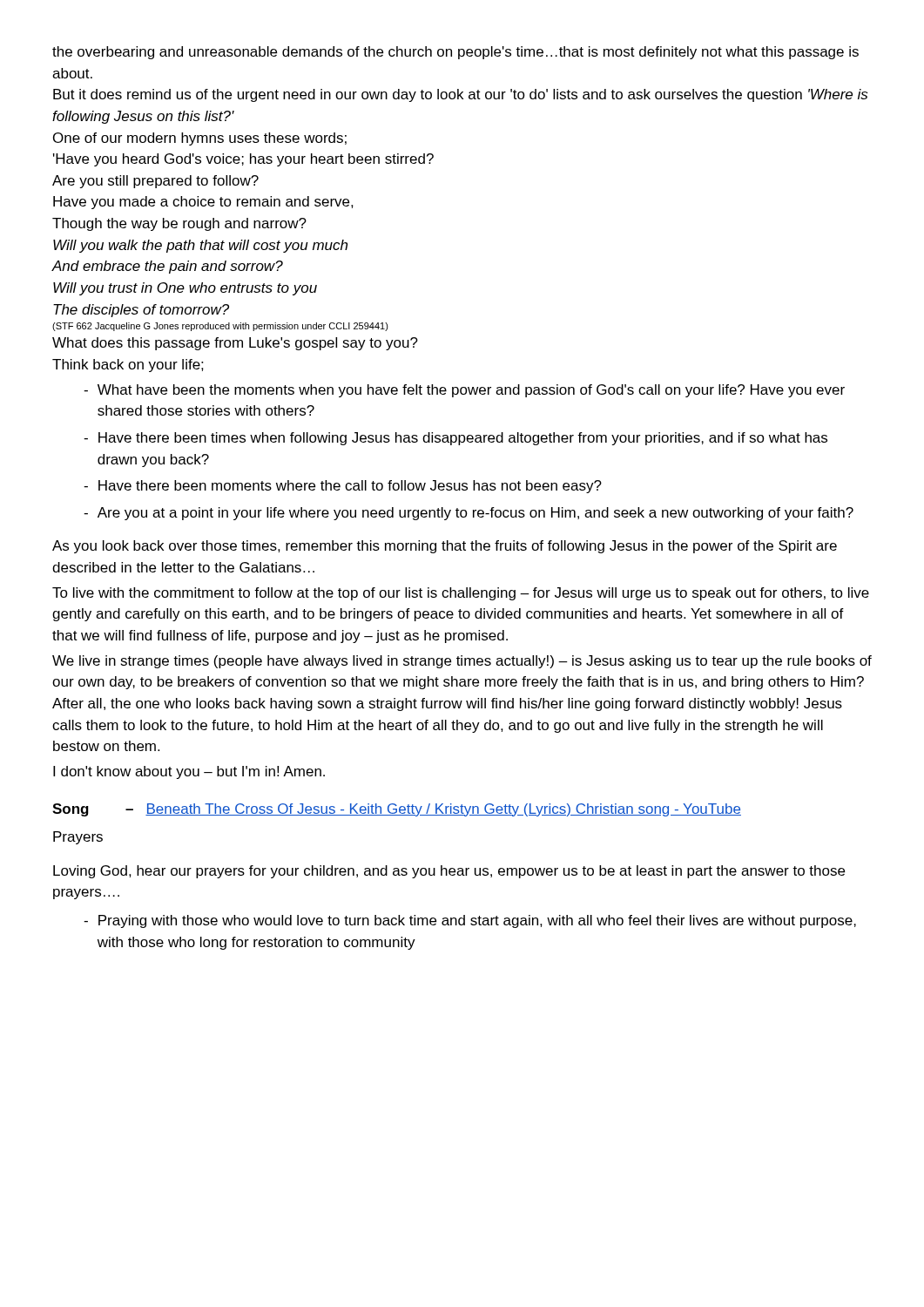This screenshot has width=924, height=1307.
Task: Find the text block that says "'Have you heard God's voice; has your"
Action: click(243, 159)
